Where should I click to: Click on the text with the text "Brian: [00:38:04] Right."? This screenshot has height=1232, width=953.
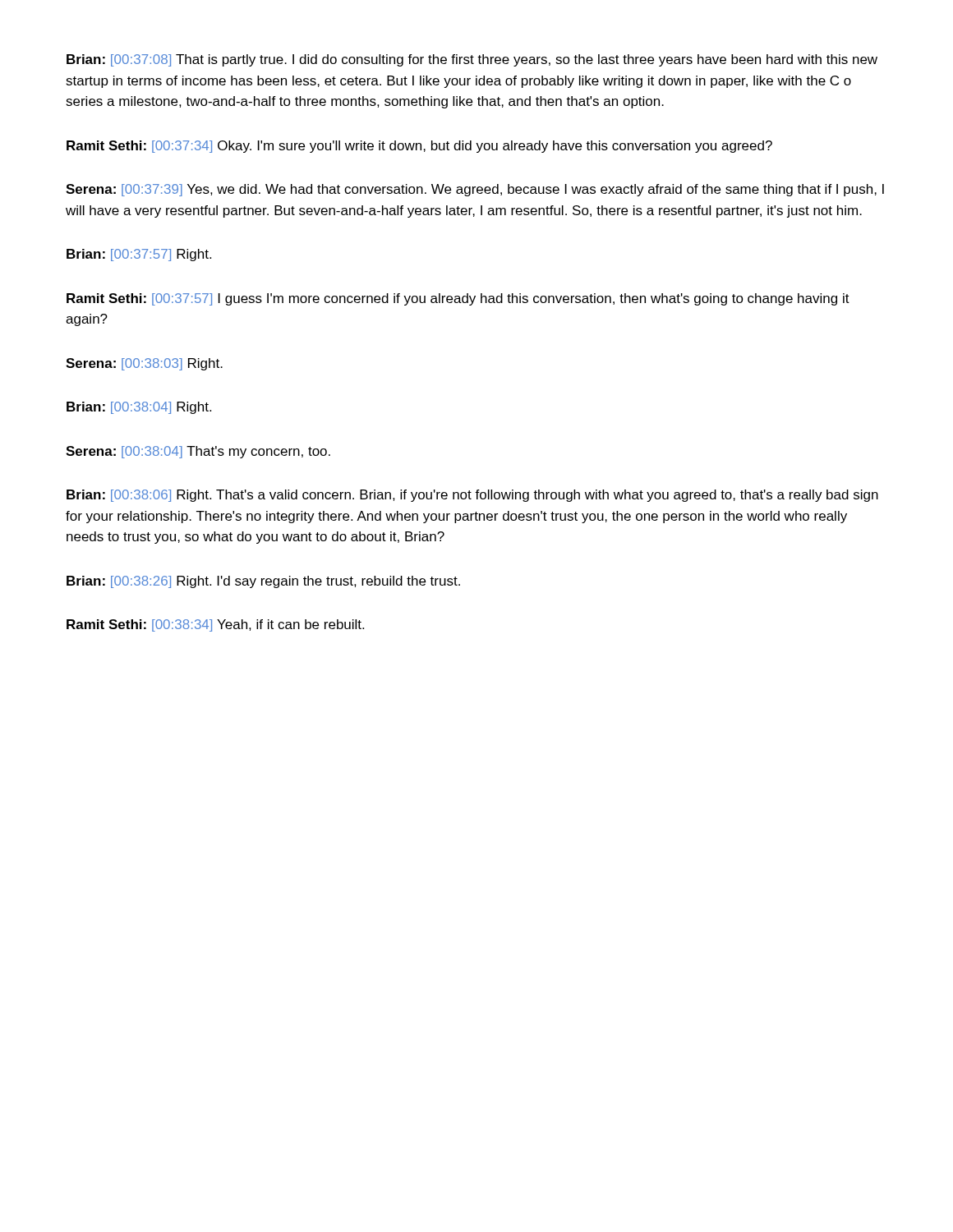click(139, 407)
